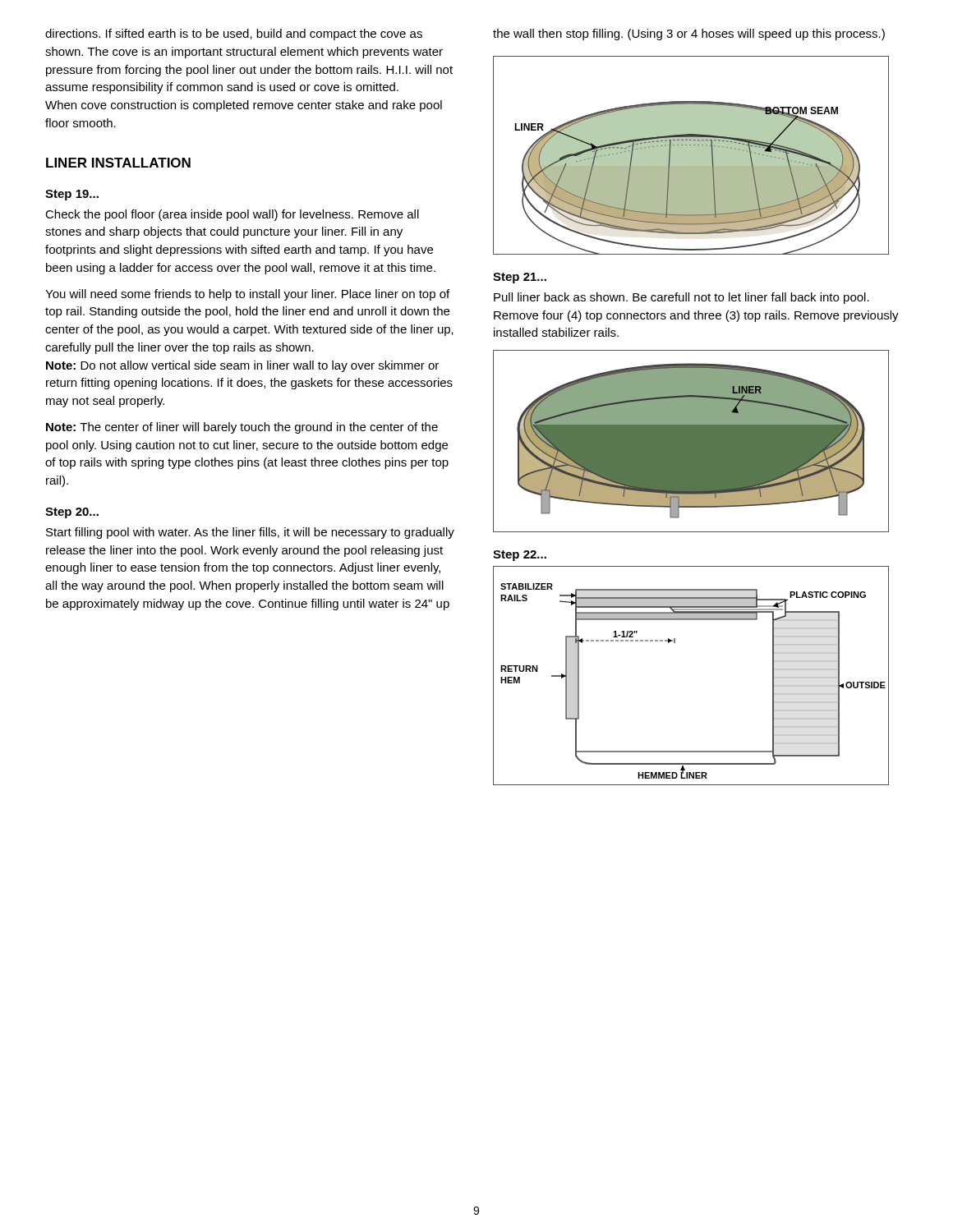The image size is (953, 1232).
Task: Find the block on this page that starts "Start filling pool with water. As"
Action: pos(250,567)
